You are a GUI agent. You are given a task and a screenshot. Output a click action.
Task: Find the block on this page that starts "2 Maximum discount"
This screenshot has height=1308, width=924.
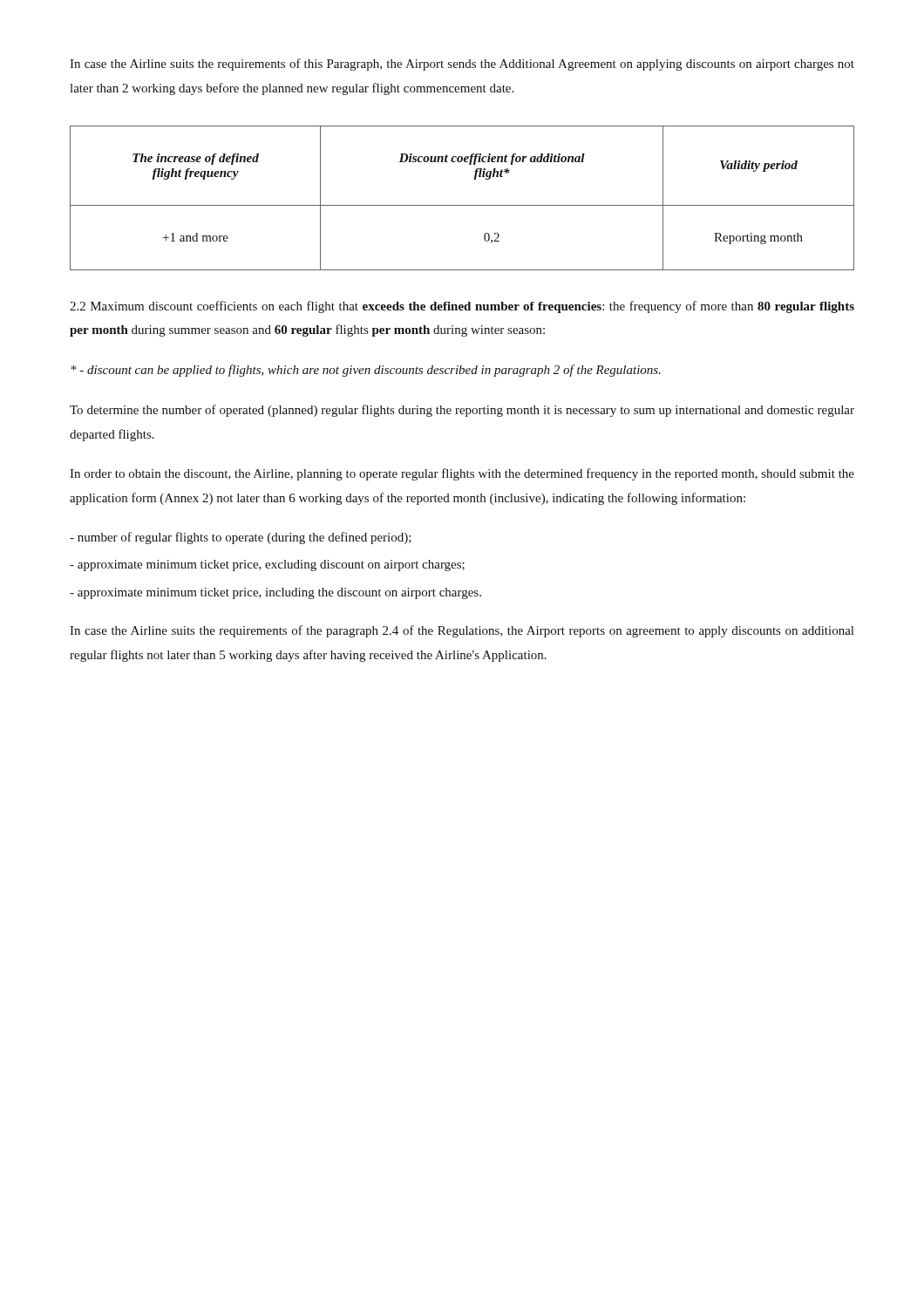(x=462, y=318)
